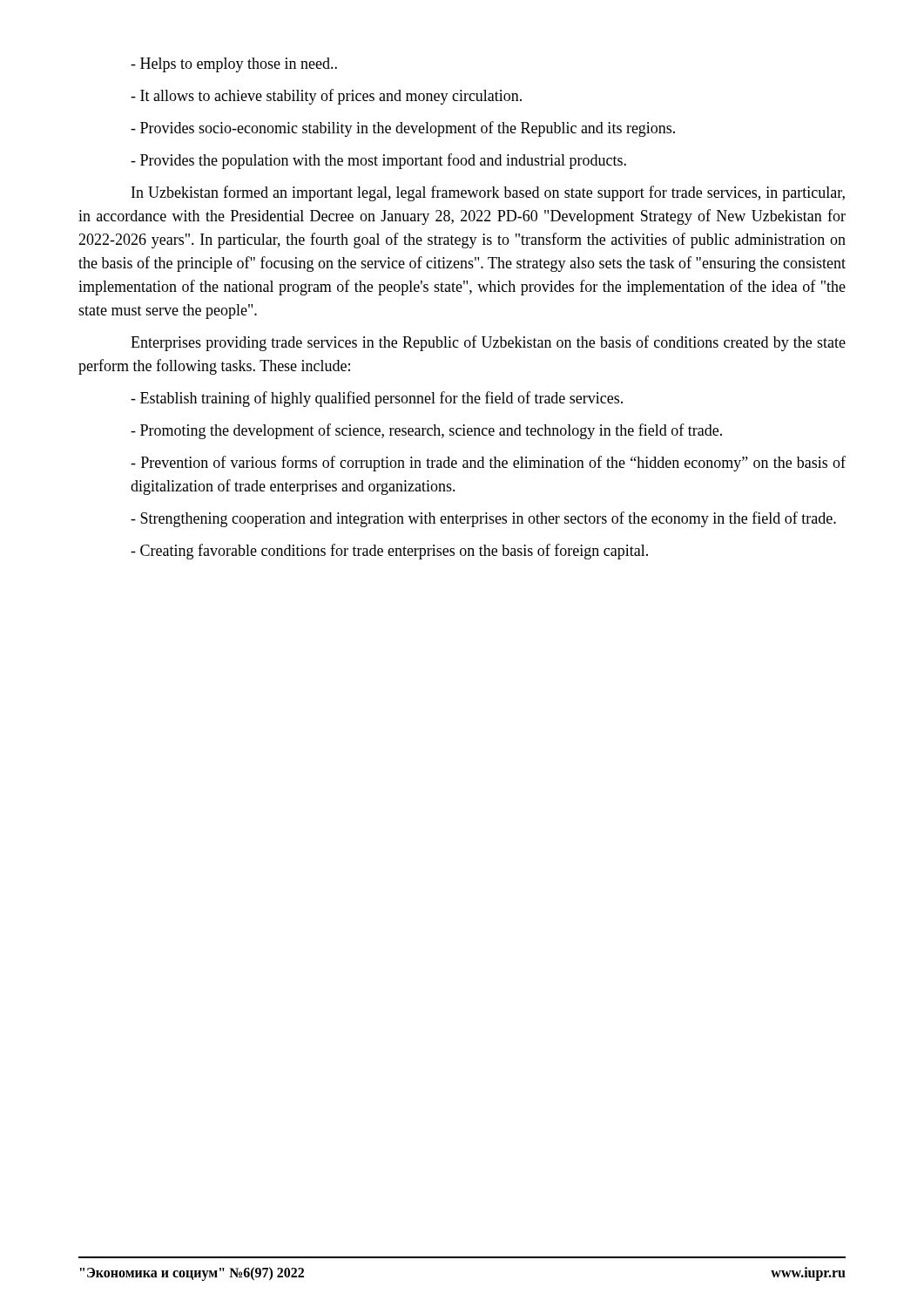Click on the text block starting "Provides socio-economic stability in the development"
Image resolution: width=924 pixels, height=1307 pixels.
click(403, 128)
